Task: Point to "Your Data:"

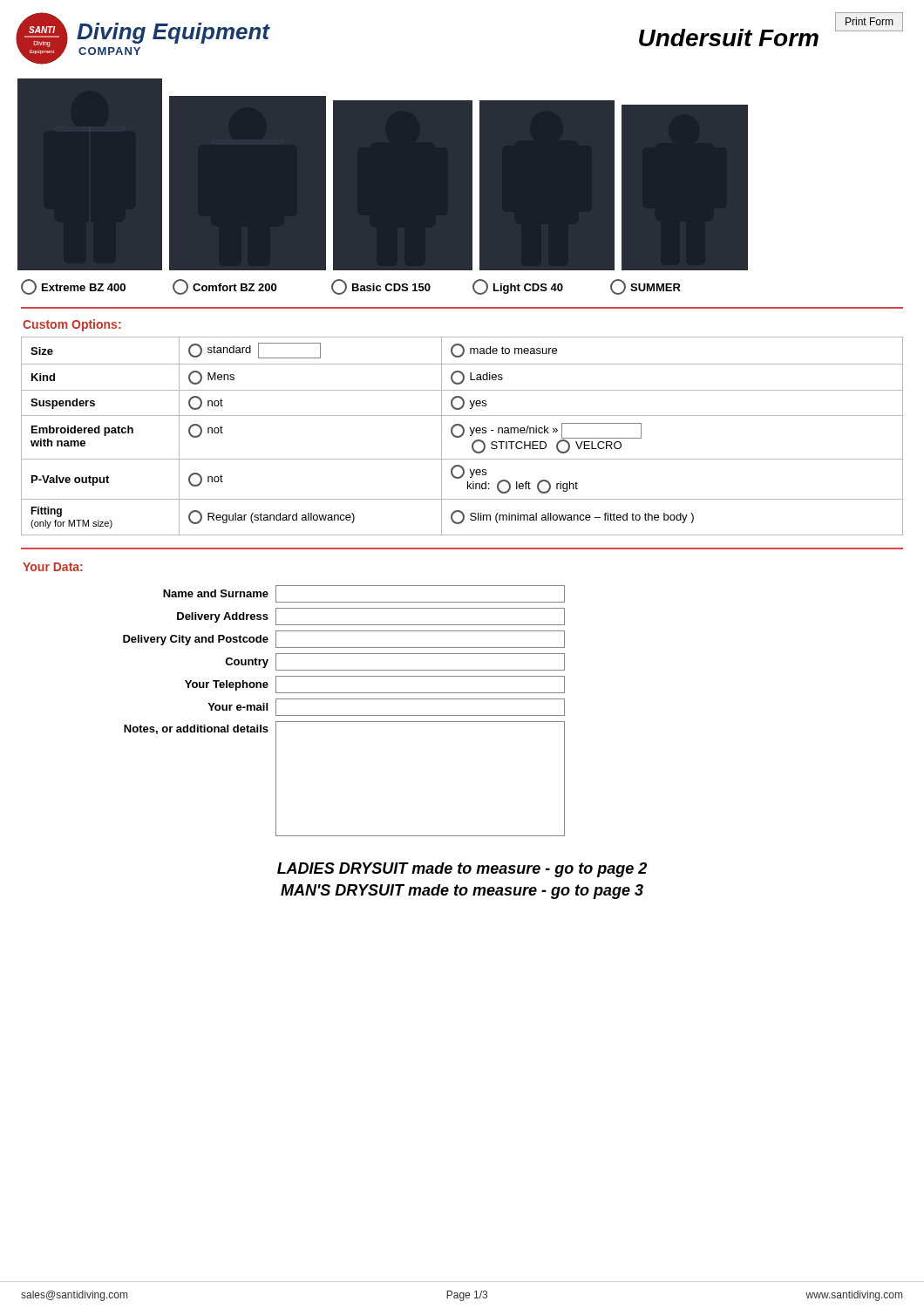Action: point(53,567)
